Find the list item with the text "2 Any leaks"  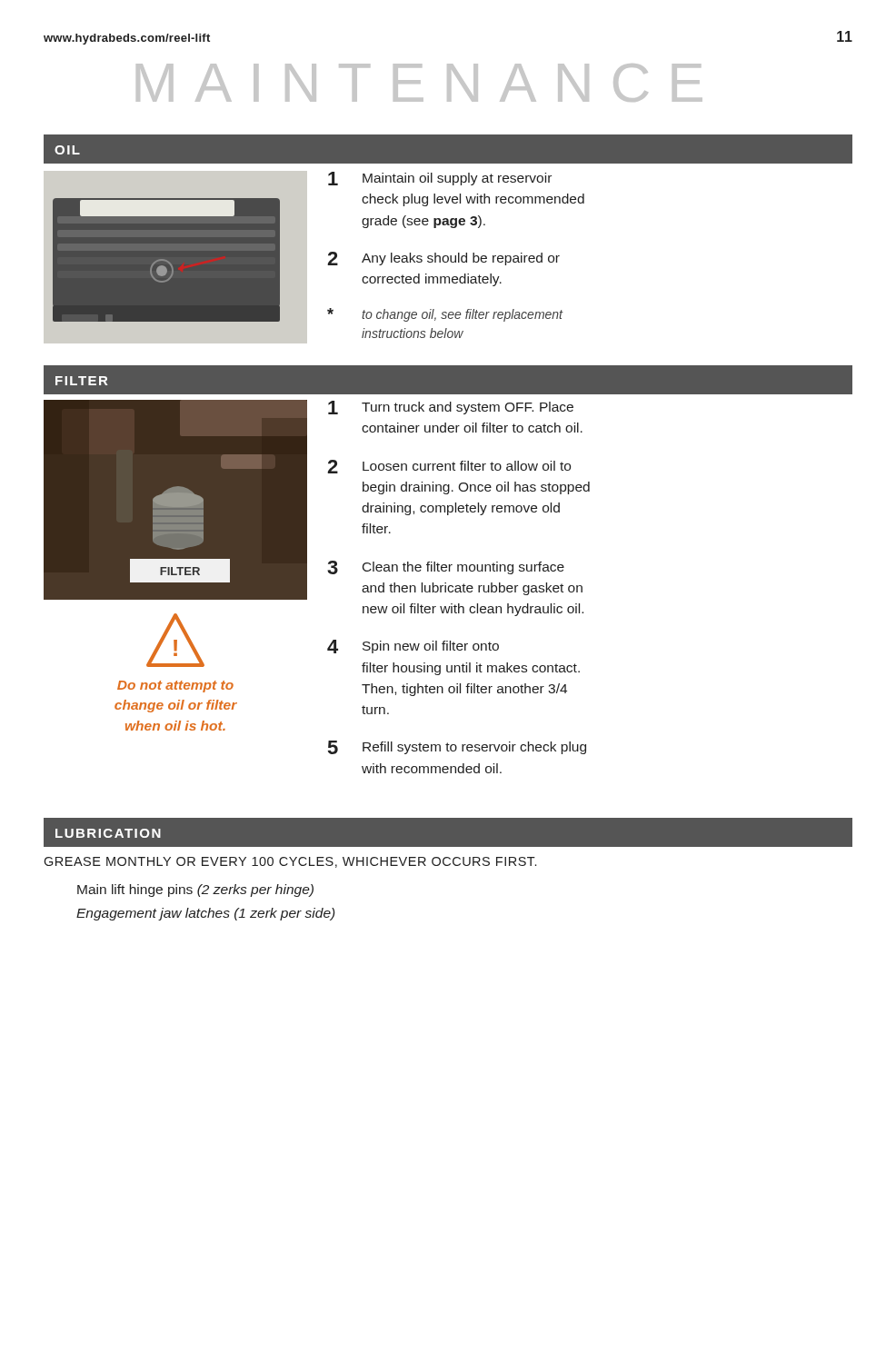point(443,268)
